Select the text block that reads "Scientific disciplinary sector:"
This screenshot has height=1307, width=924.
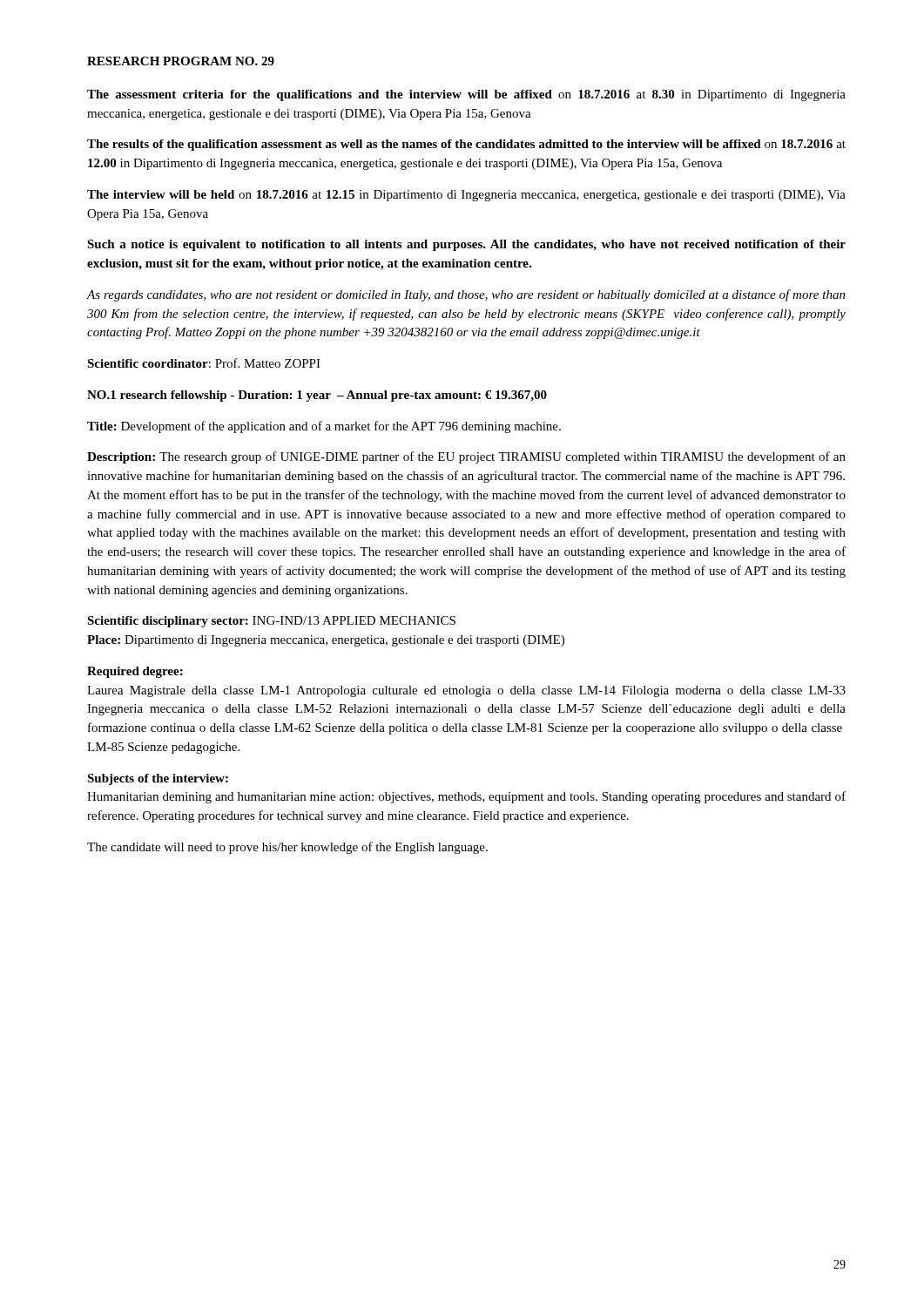pos(326,630)
